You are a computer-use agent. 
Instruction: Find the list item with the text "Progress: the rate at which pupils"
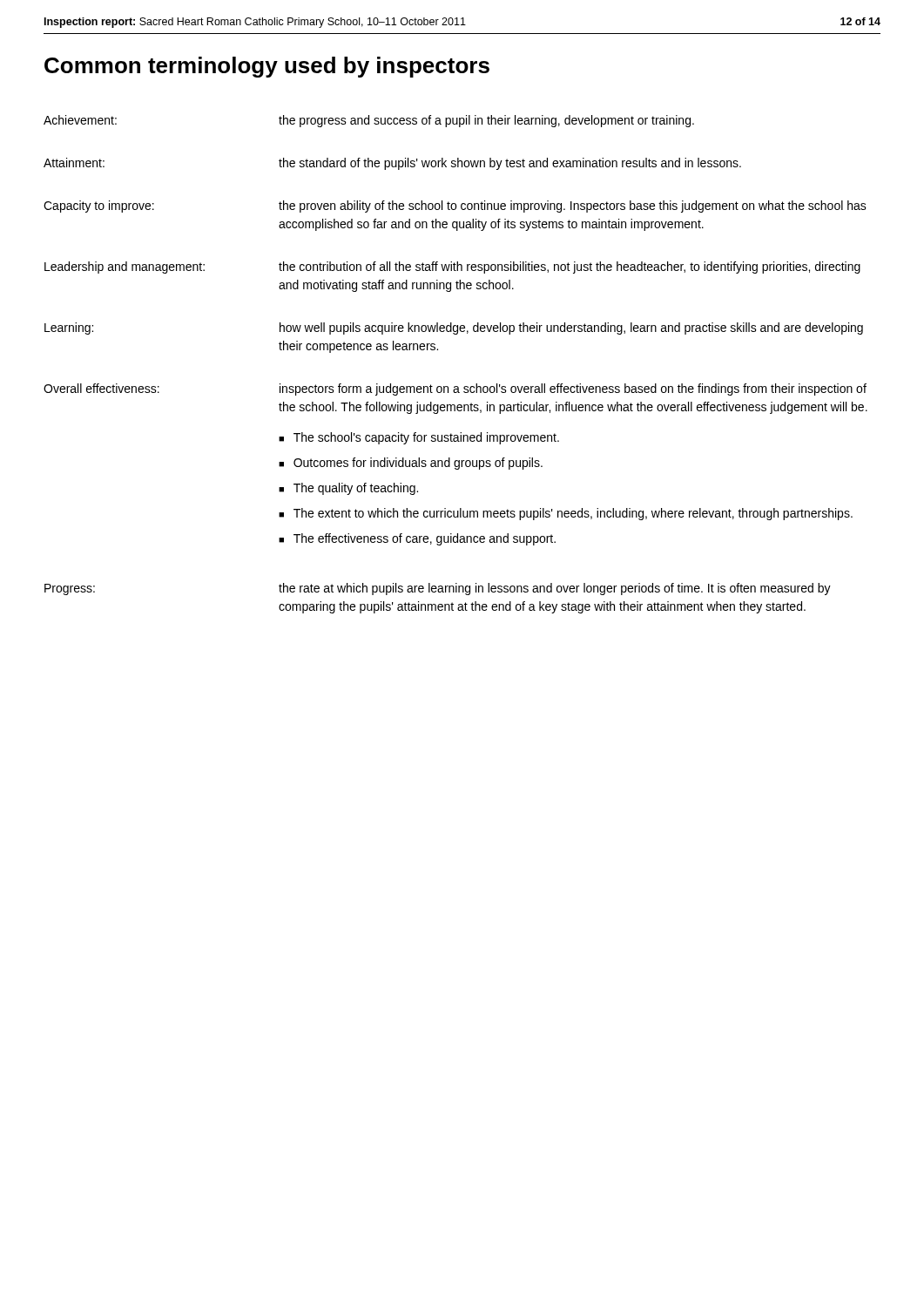(x=462, y=598)
